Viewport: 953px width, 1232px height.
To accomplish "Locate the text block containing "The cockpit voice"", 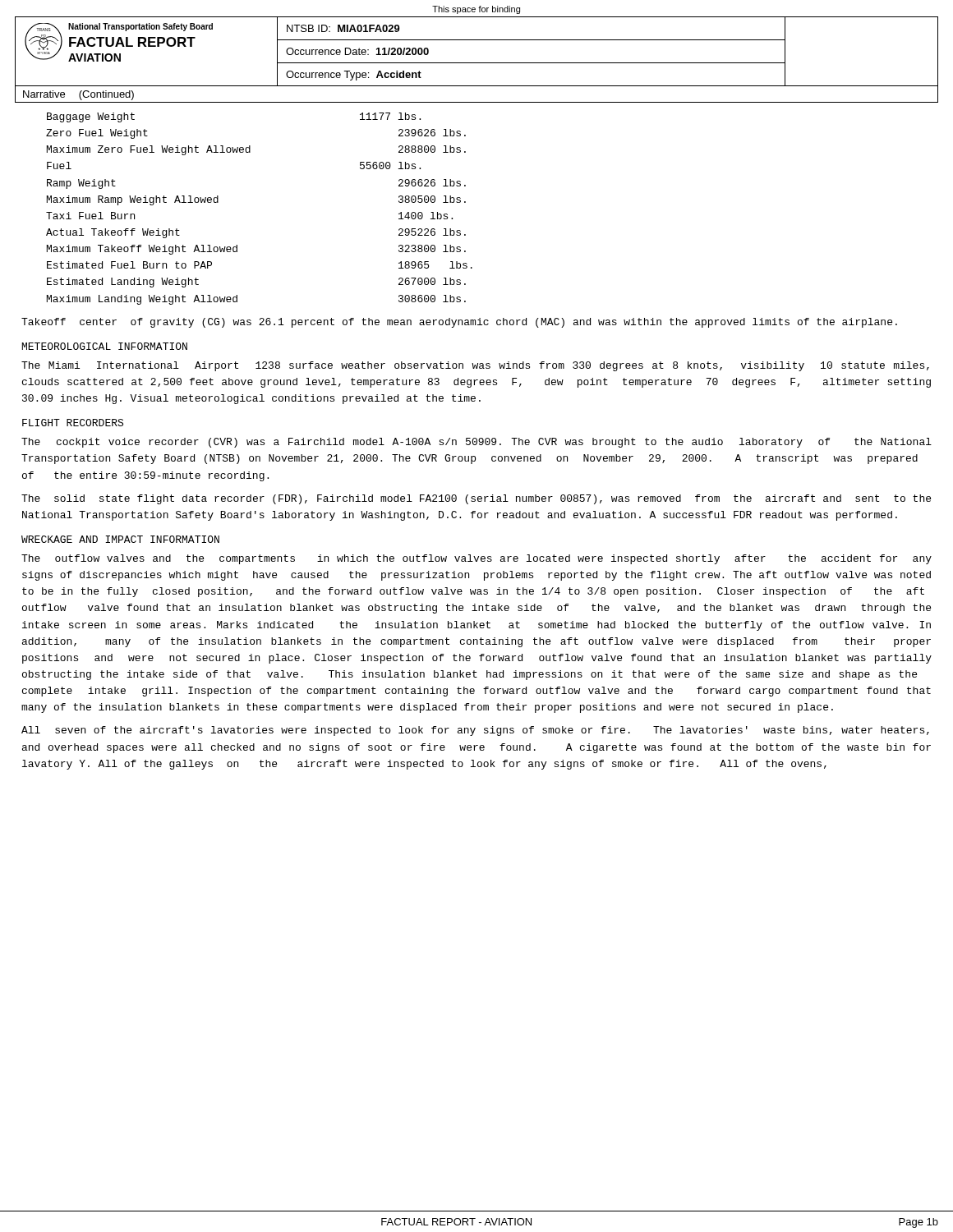I will [476, 459].
